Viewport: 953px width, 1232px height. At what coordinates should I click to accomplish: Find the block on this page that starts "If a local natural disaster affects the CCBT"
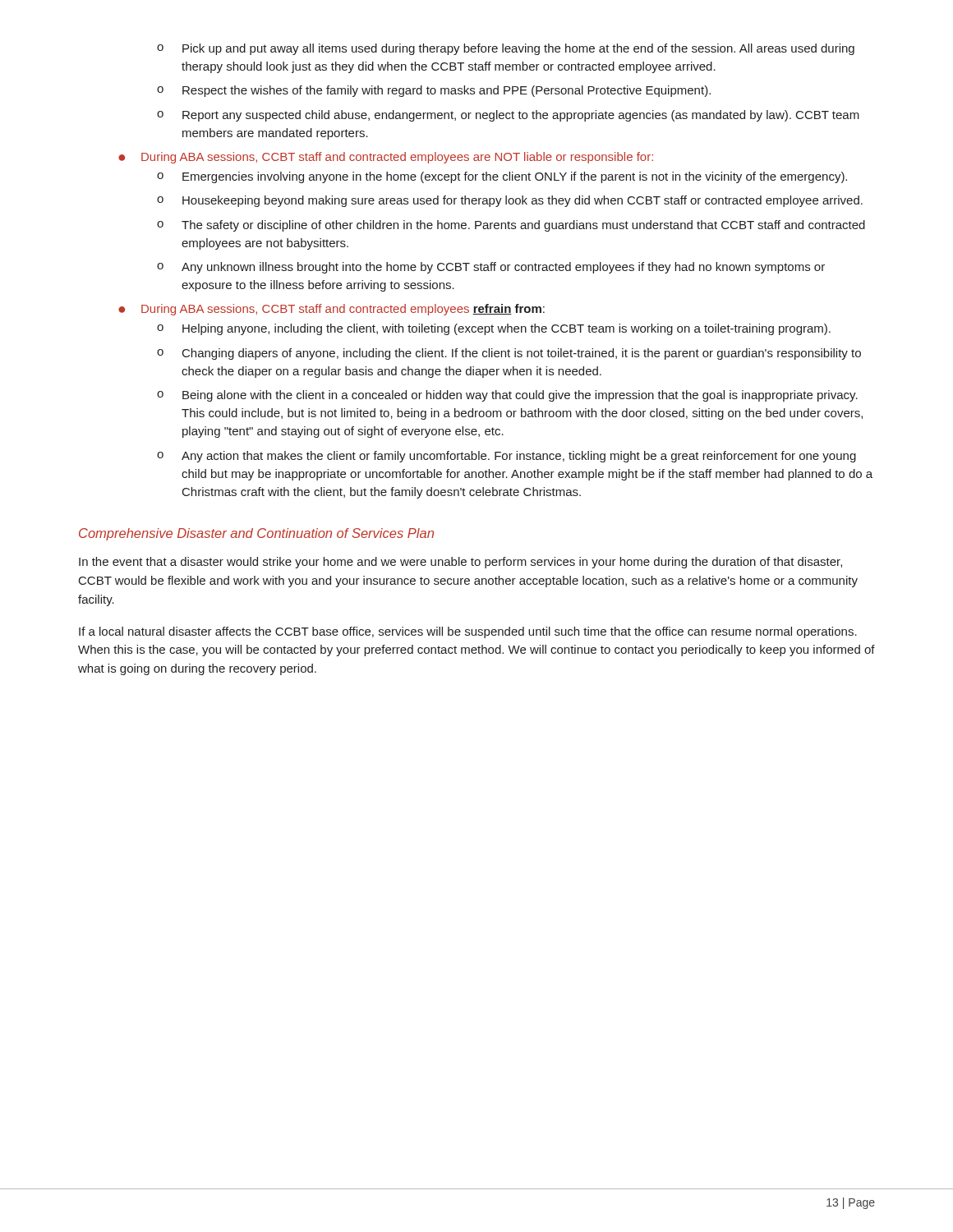tap(476, 650)
